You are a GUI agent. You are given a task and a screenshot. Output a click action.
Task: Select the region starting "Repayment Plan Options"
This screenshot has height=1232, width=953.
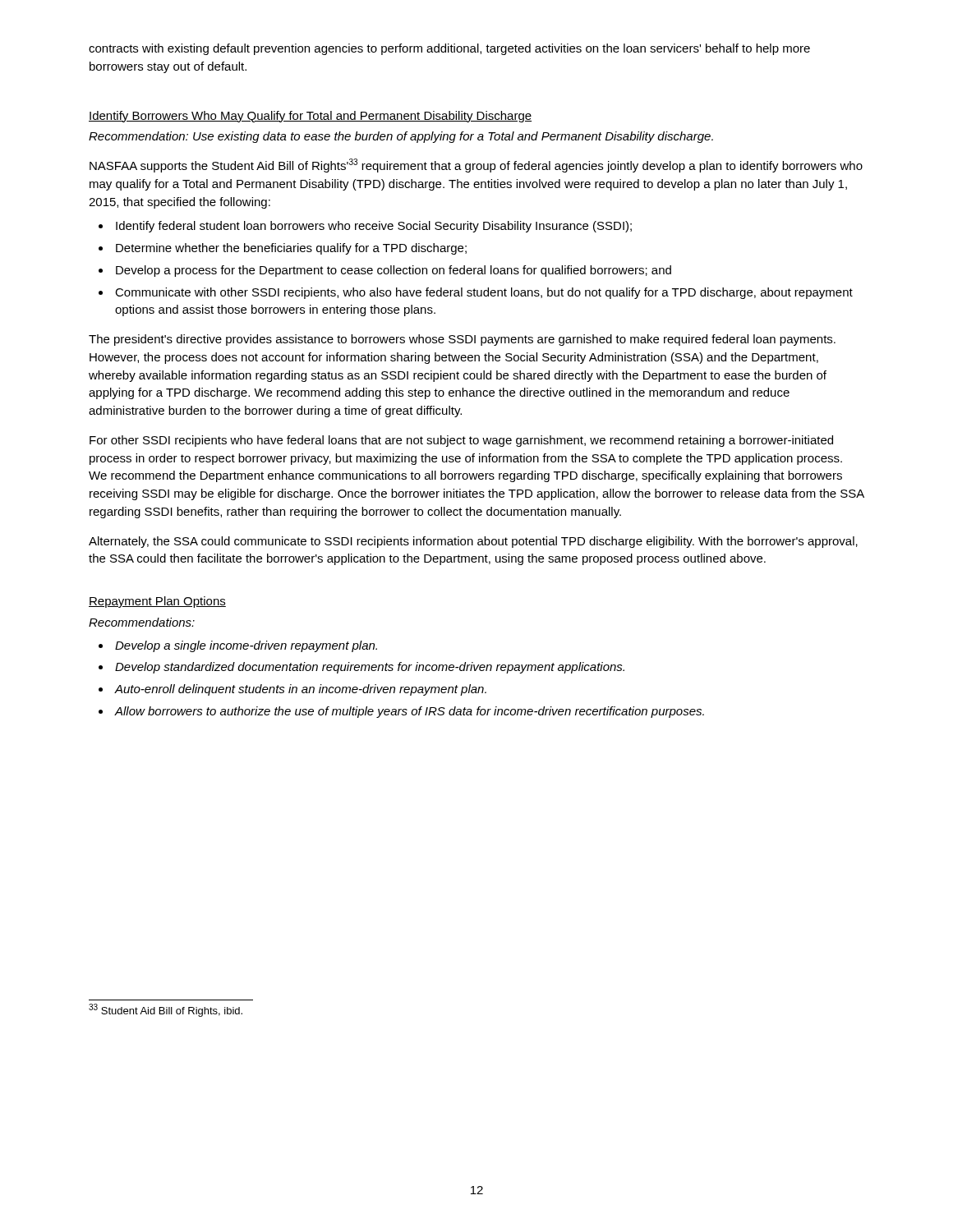click(157, 601)
